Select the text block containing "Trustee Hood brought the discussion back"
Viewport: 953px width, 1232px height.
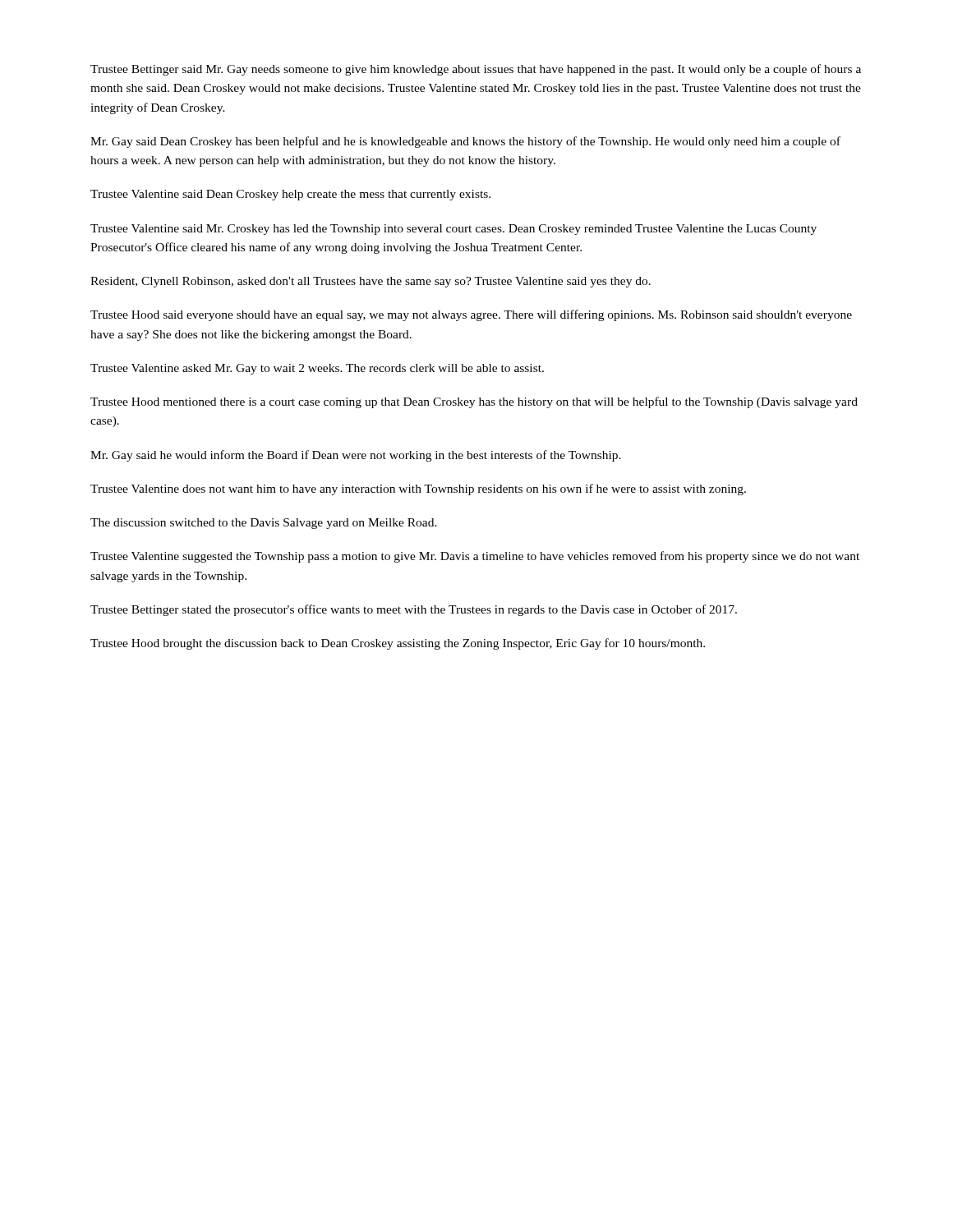tap(398, 643)
